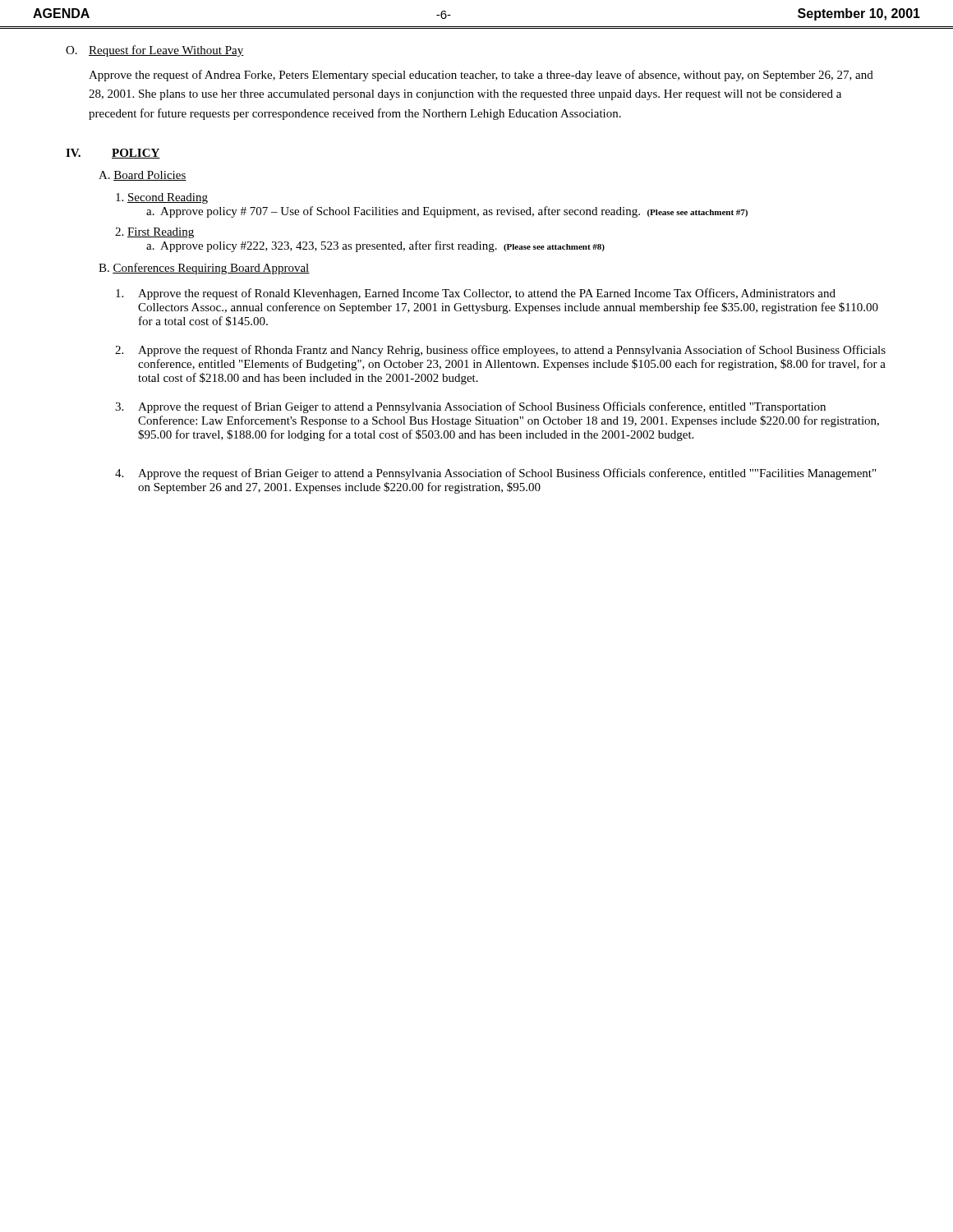Locate the block of text that opens with "2. Approve the request"
The image size is (953, 1232).
501,364
